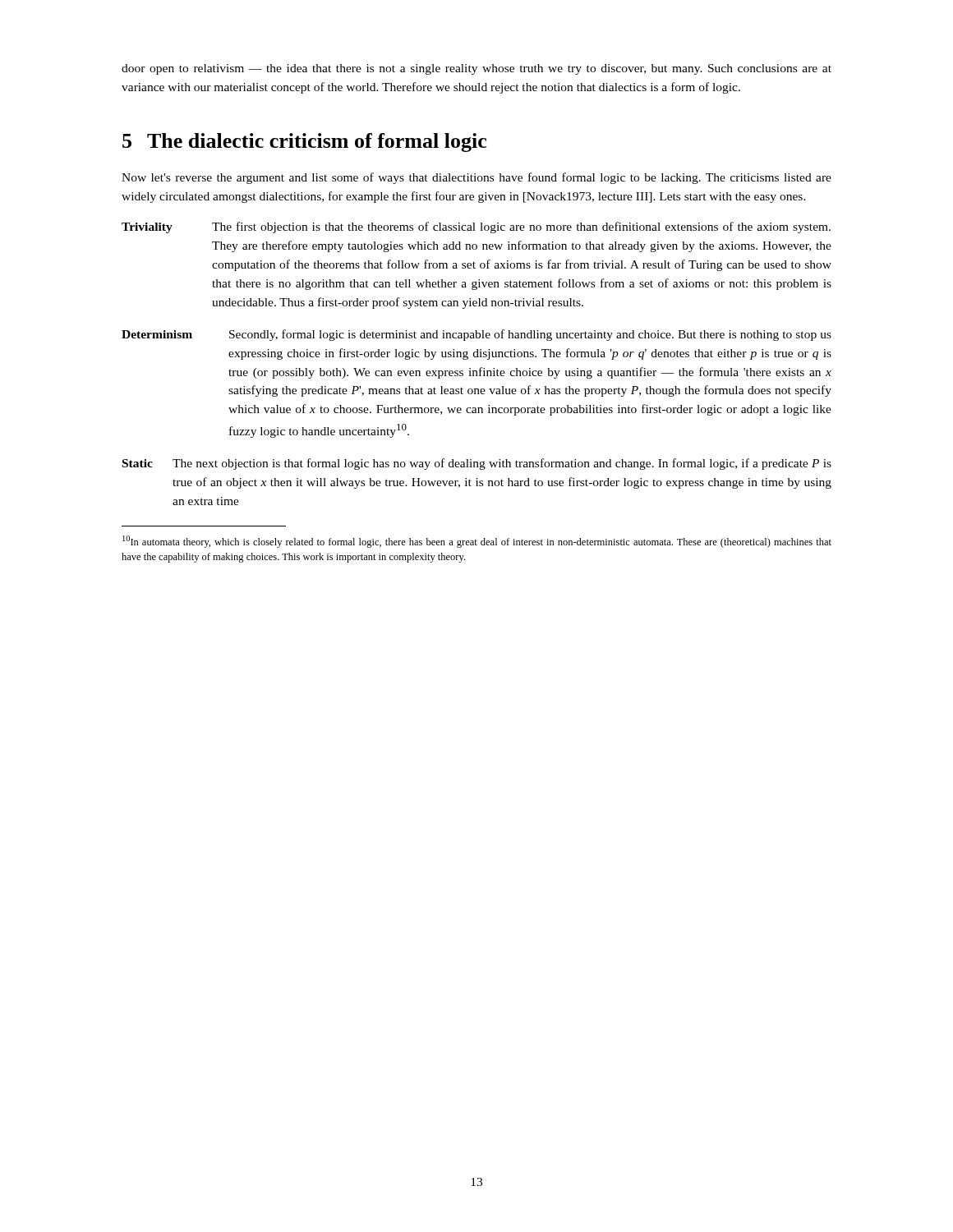The image size is (953, 1232).
Task: Click on the block starting "Static The next objection is"
Action: click(476, 483)
